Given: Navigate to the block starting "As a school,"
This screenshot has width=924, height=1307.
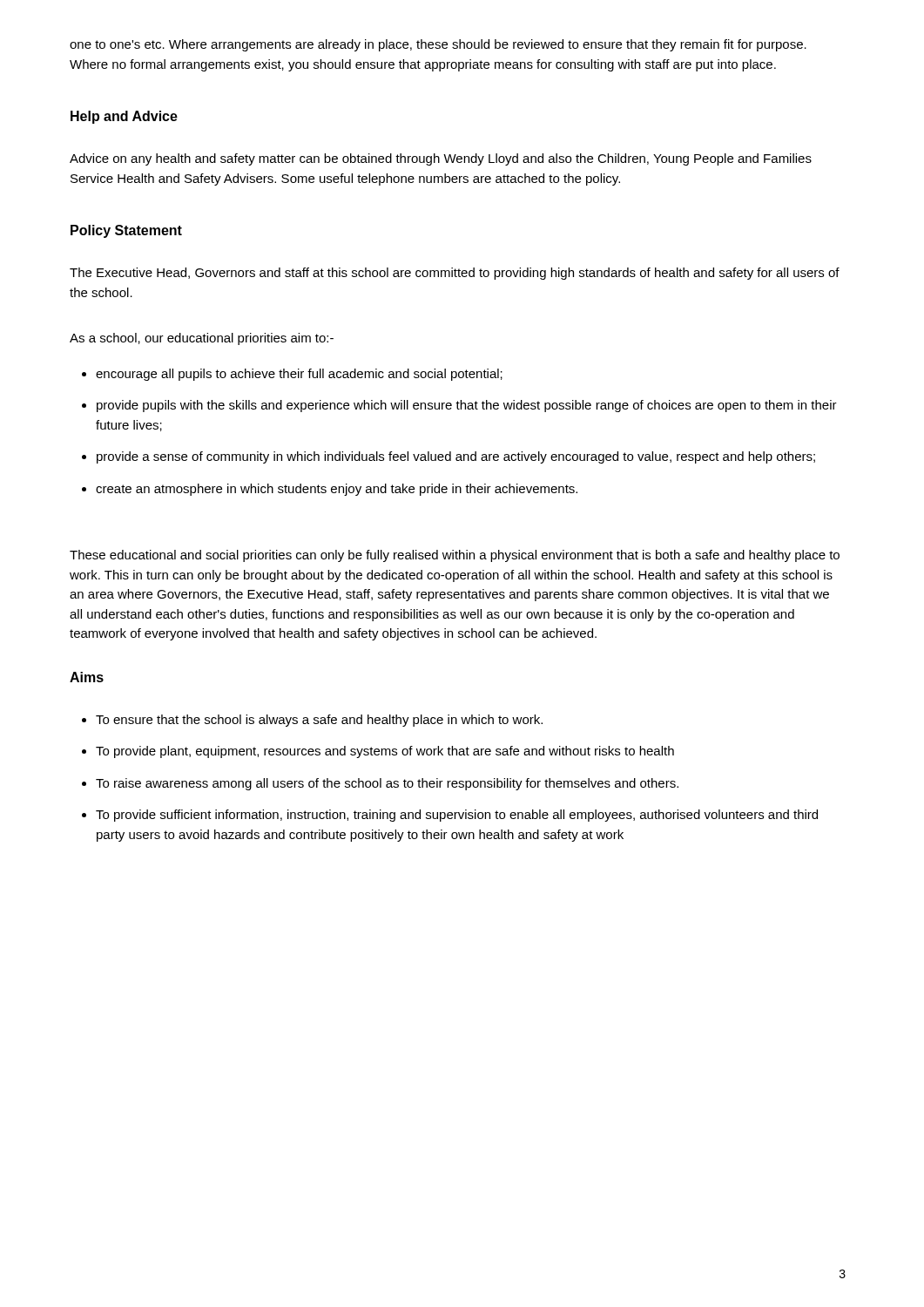Looking at the screenshot, I should pyautogui.click(x=202, y=338).
